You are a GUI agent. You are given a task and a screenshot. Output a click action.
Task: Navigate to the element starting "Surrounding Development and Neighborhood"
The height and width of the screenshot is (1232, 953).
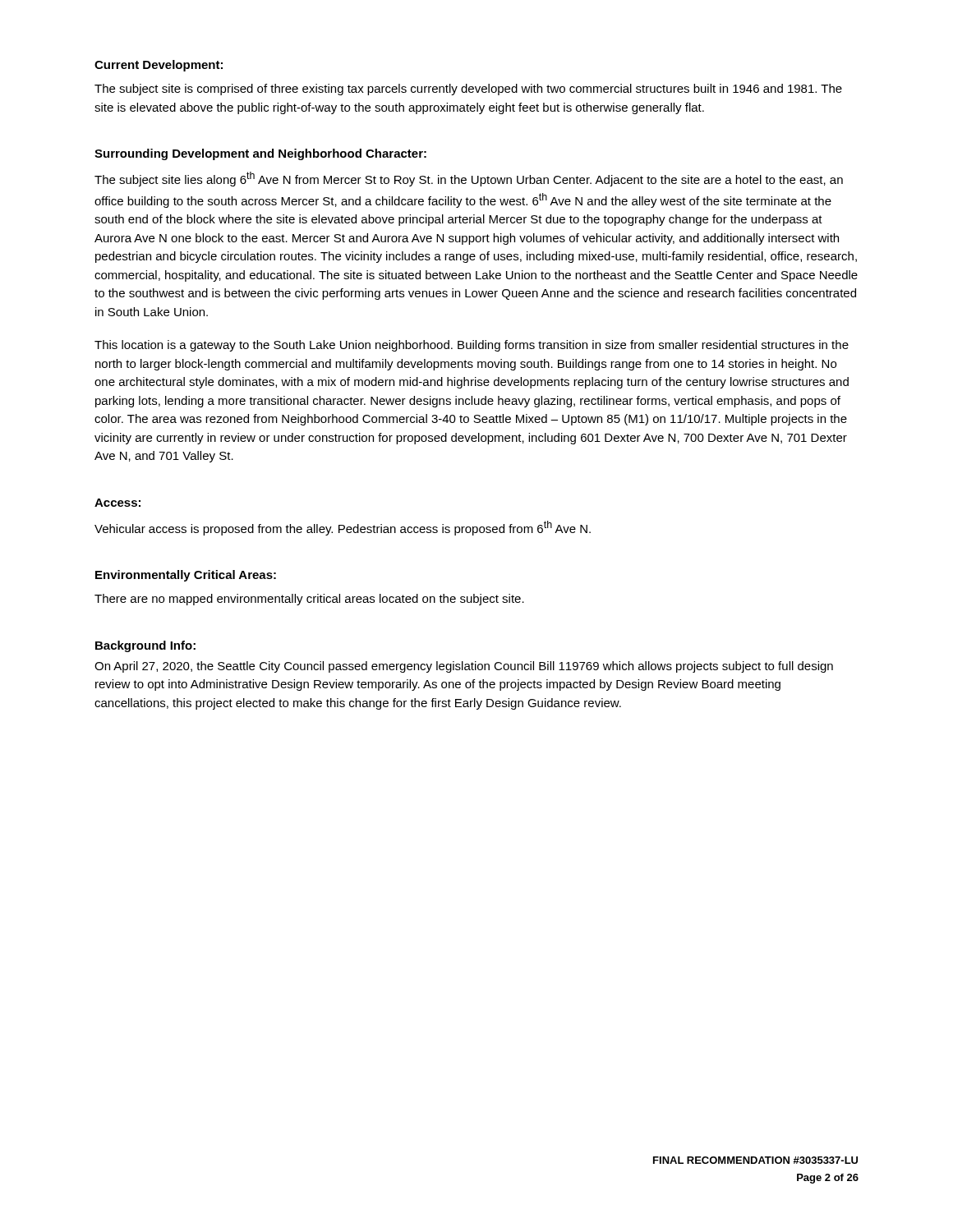[x=261, y=153]
